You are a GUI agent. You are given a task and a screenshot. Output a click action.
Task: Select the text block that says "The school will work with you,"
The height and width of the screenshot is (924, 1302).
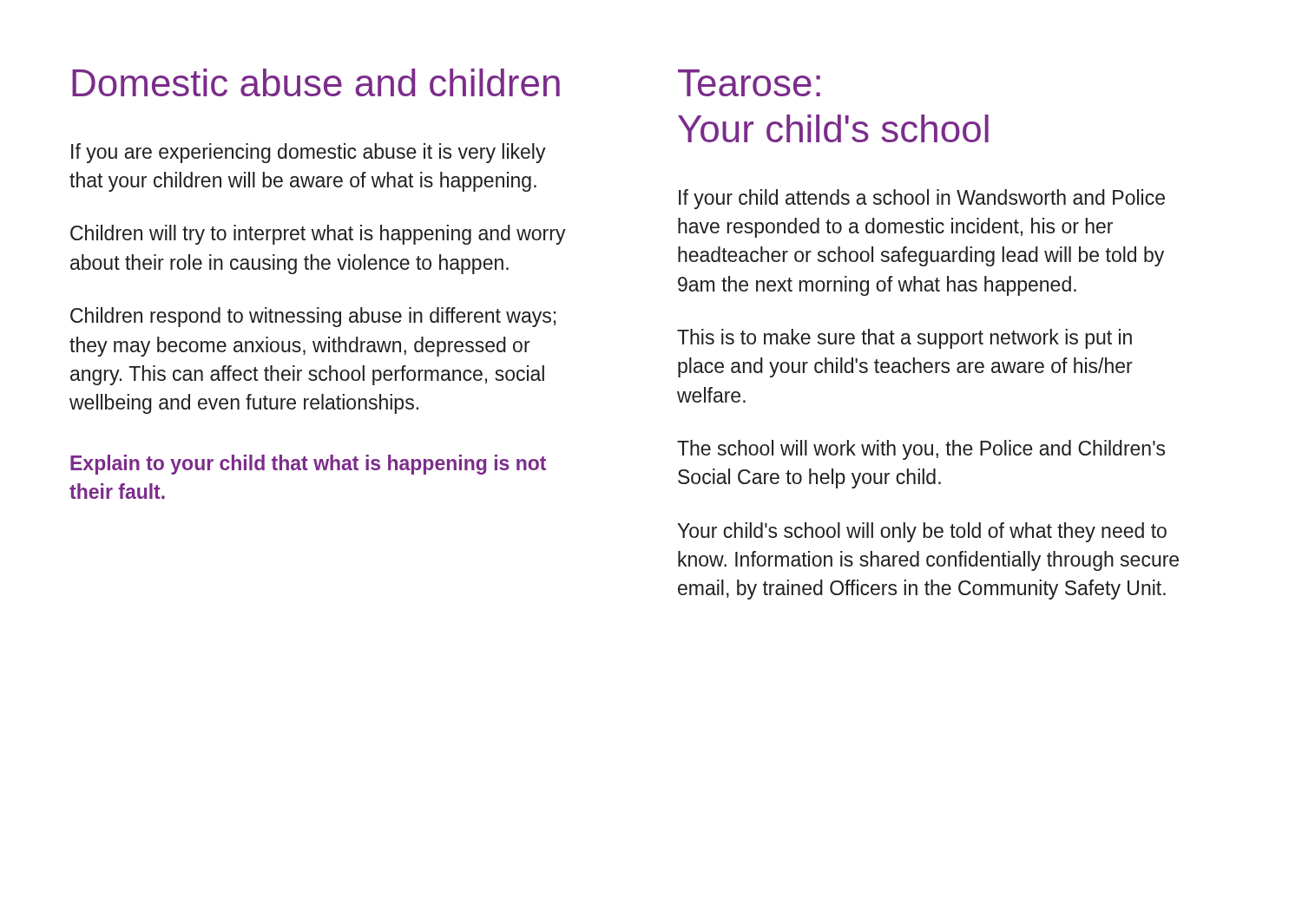[921, 463]
